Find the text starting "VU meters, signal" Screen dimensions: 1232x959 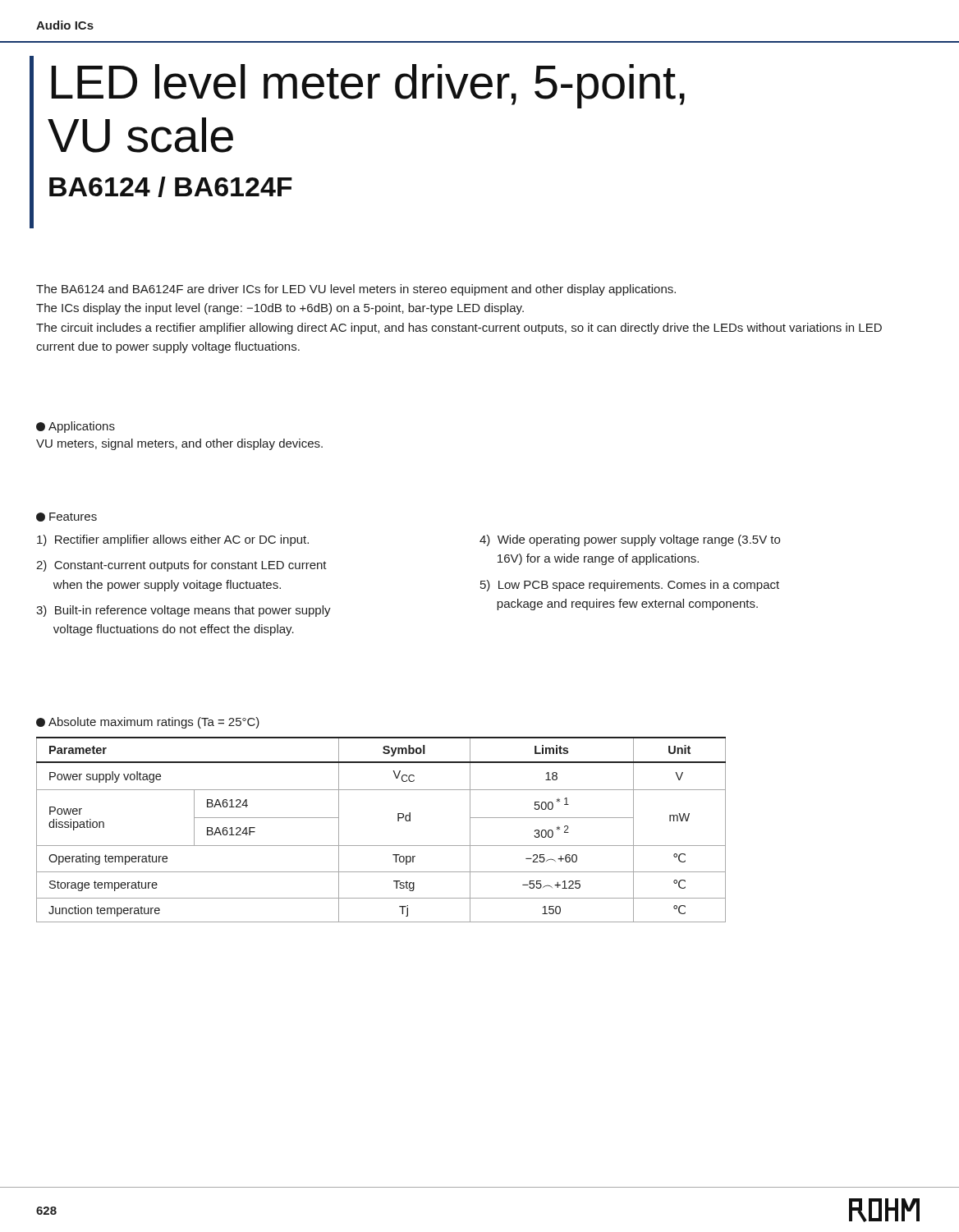click(x=180, y=443)
